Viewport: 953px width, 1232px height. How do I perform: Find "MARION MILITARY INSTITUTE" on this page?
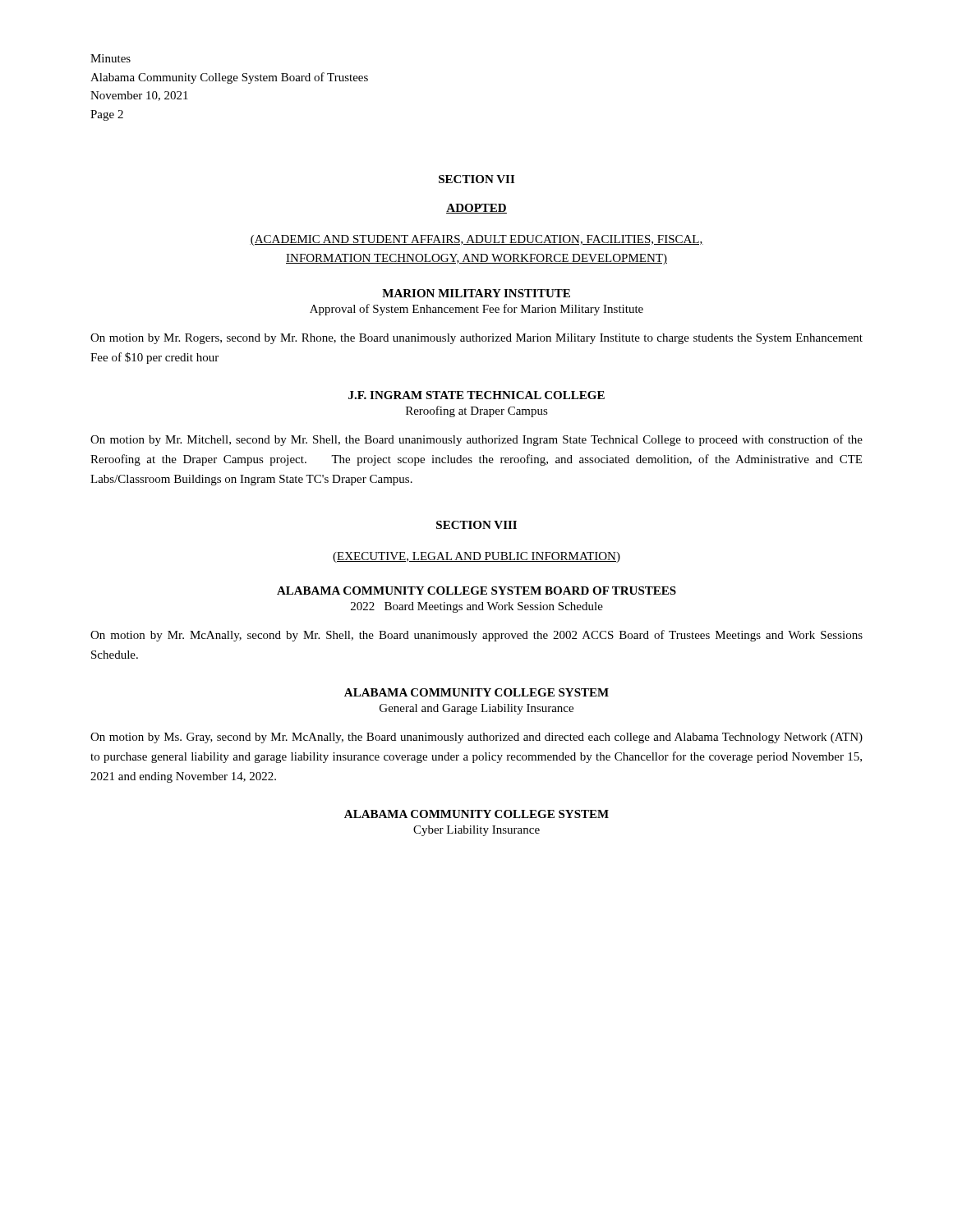click(476, 293)
